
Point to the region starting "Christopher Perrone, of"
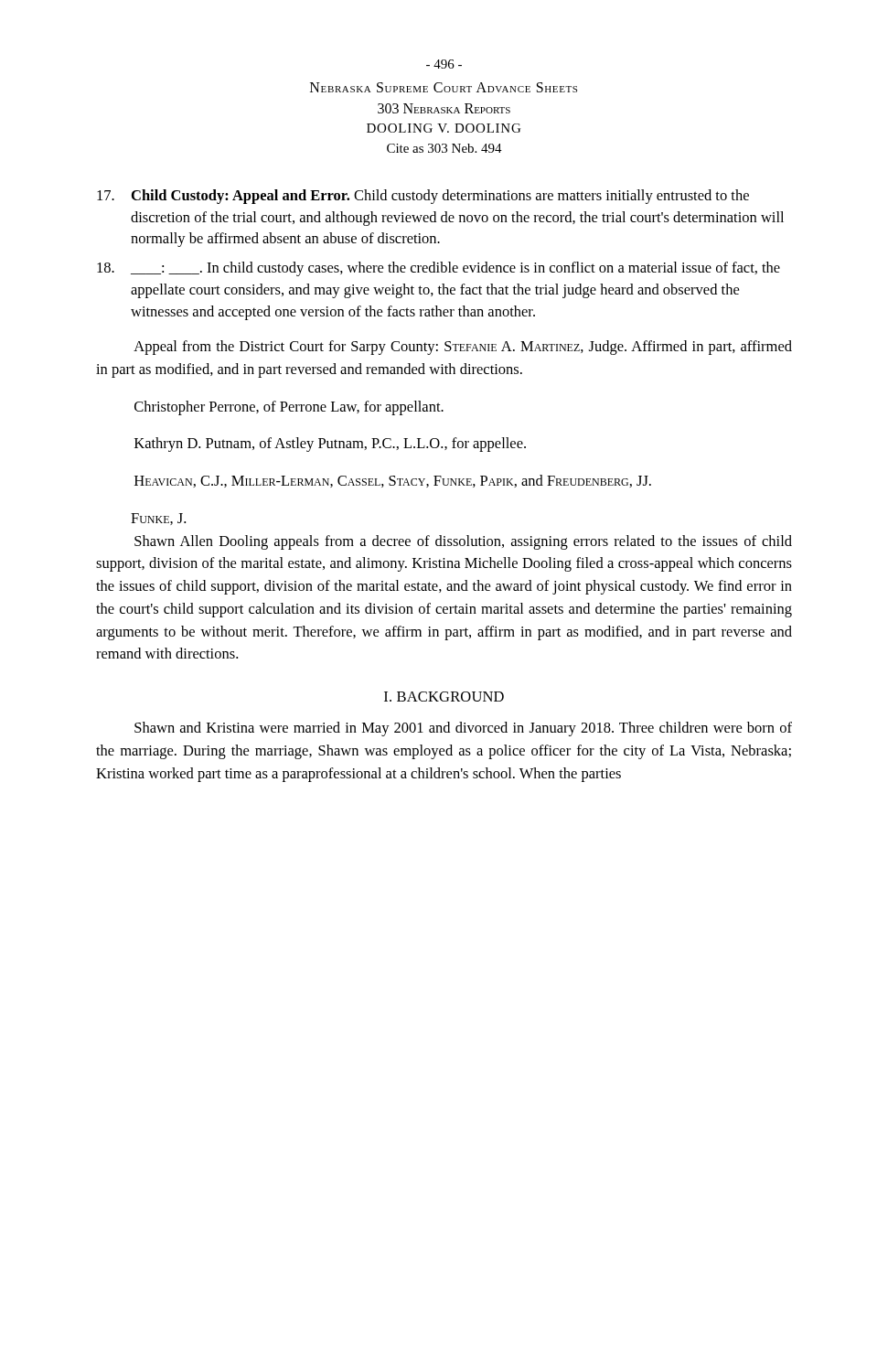[289, 406]
